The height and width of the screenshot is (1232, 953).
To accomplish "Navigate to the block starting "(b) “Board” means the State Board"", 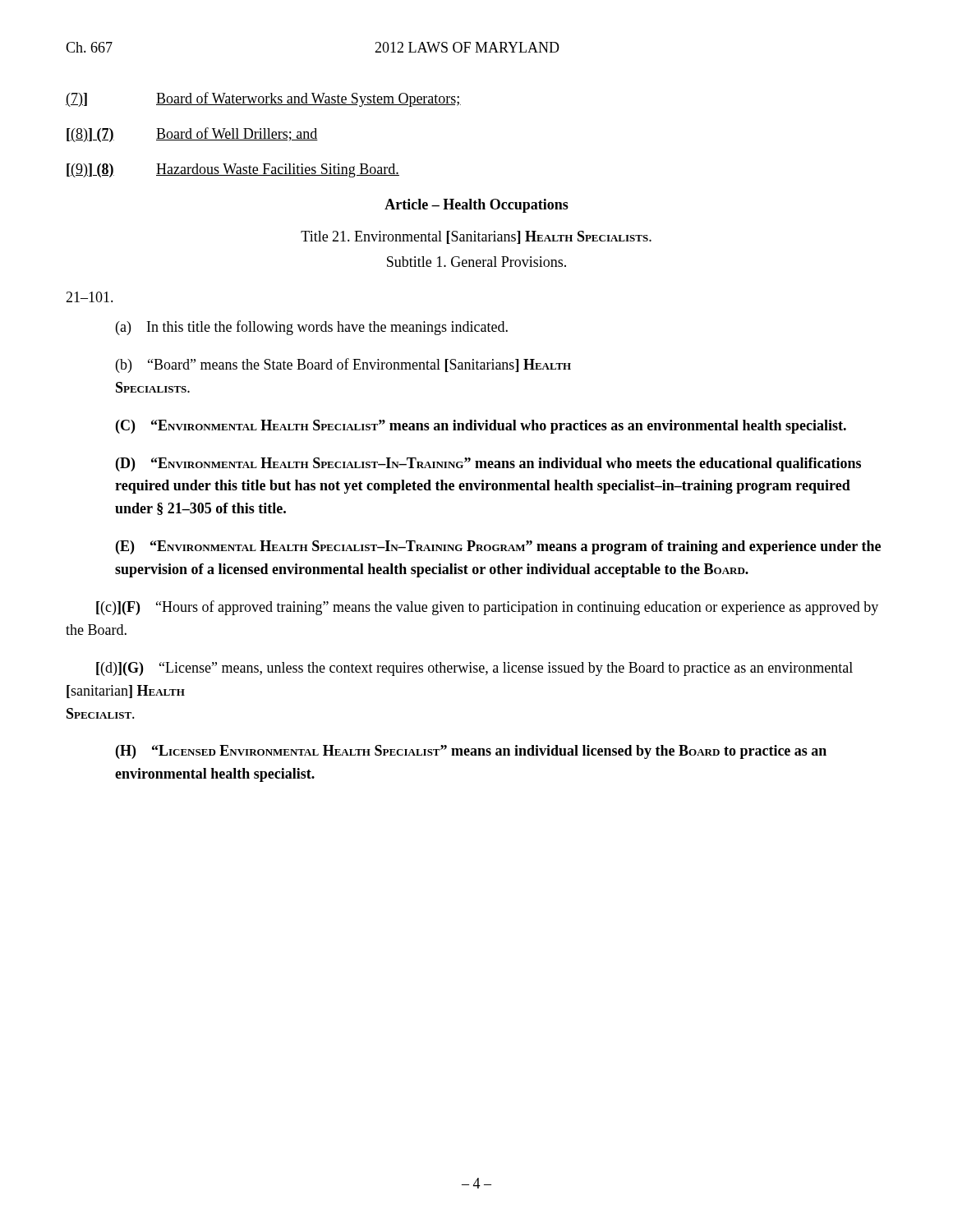I will [343, 376].
